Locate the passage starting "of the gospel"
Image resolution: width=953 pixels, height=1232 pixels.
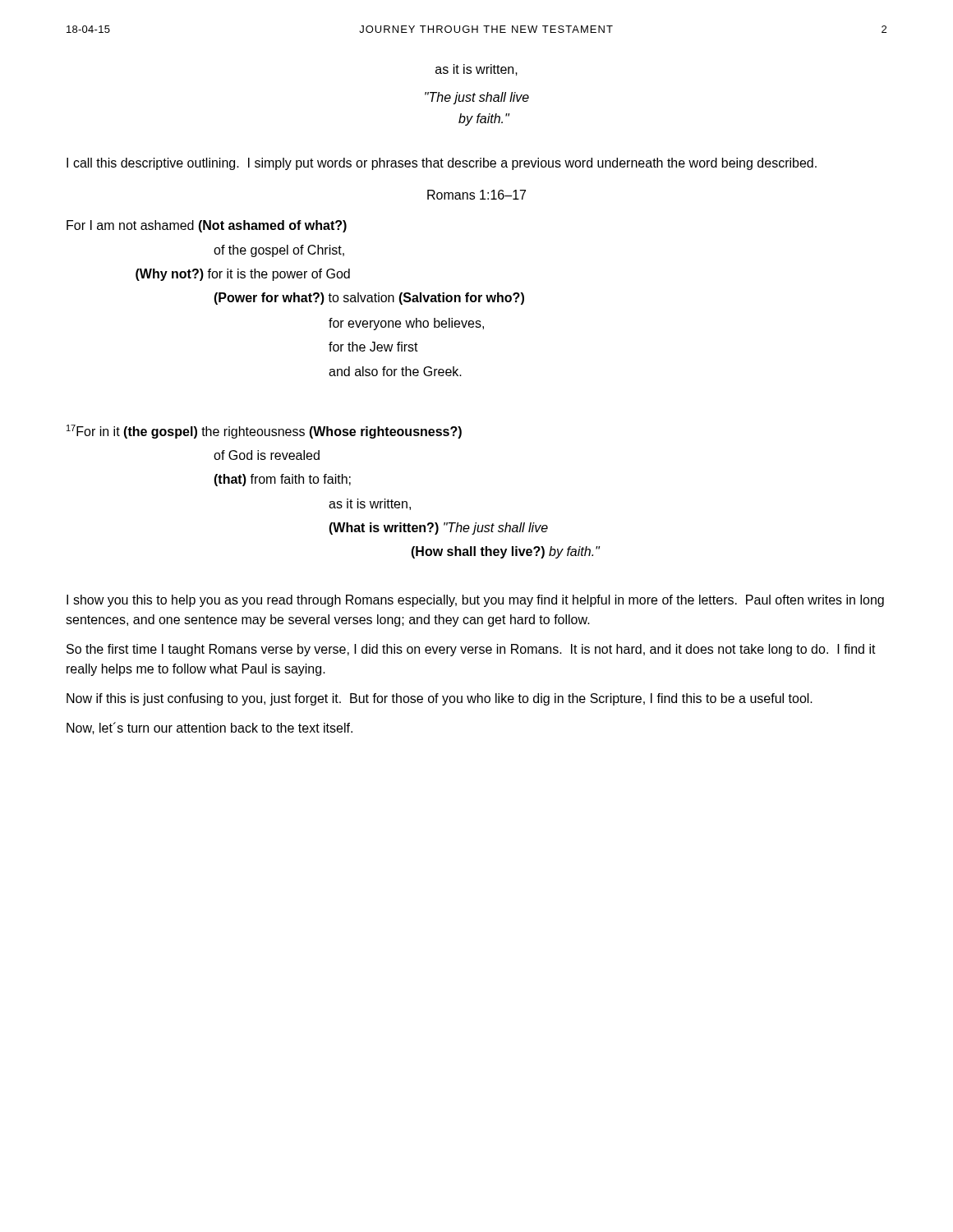tap(279, 250)
